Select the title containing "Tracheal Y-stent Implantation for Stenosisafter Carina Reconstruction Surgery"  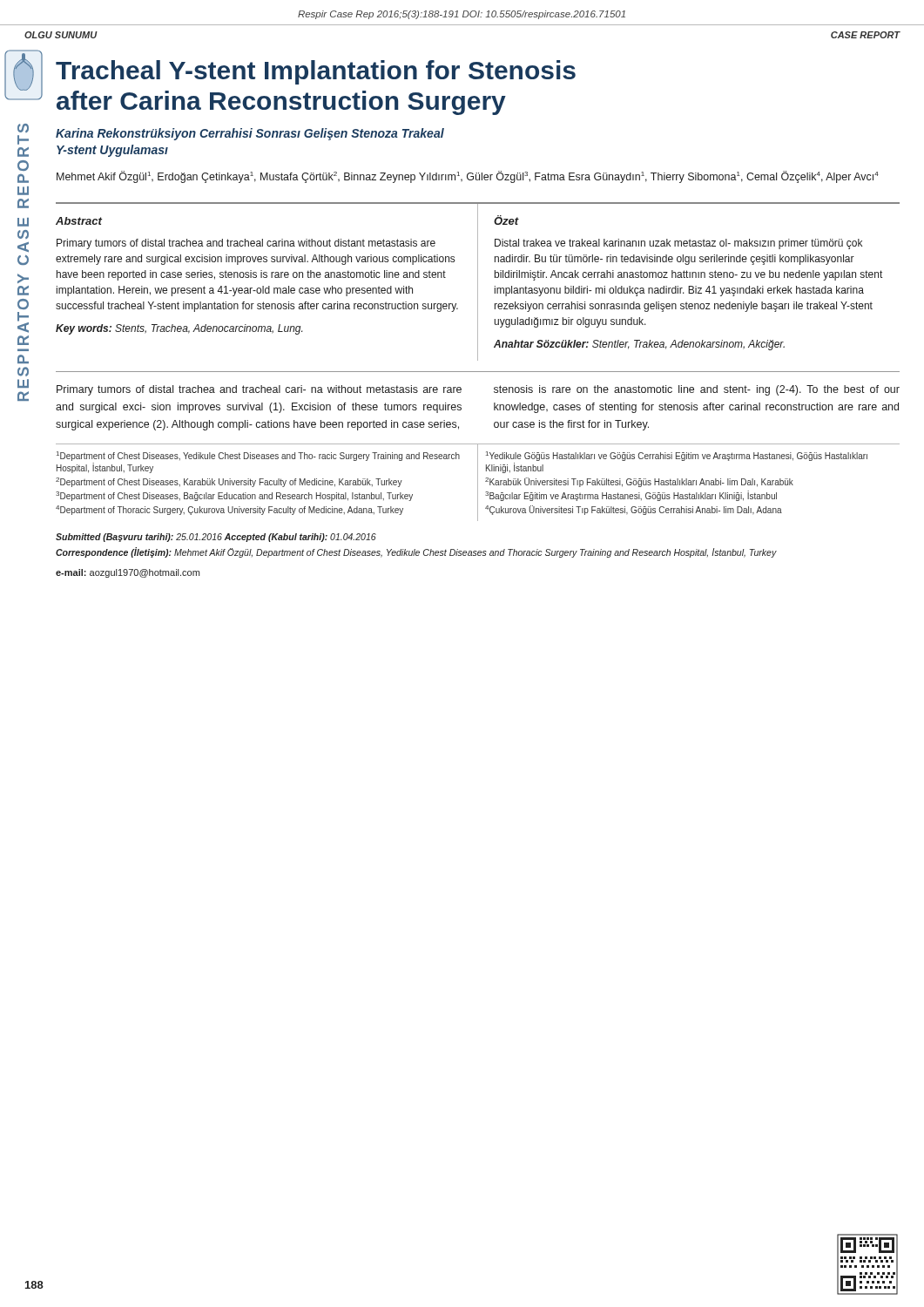316,86
